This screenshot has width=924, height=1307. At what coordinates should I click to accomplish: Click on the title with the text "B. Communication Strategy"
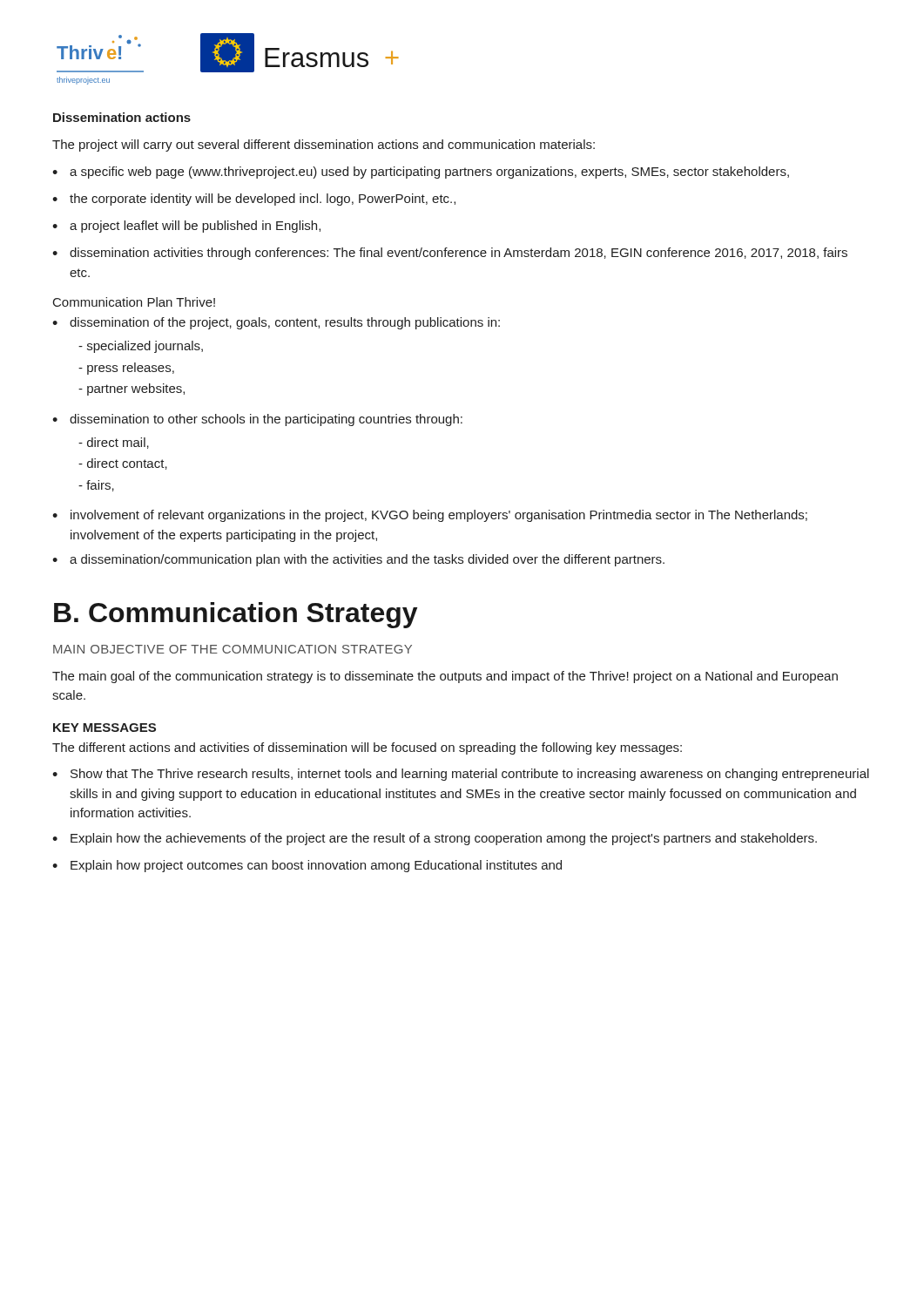click(235, 612)
